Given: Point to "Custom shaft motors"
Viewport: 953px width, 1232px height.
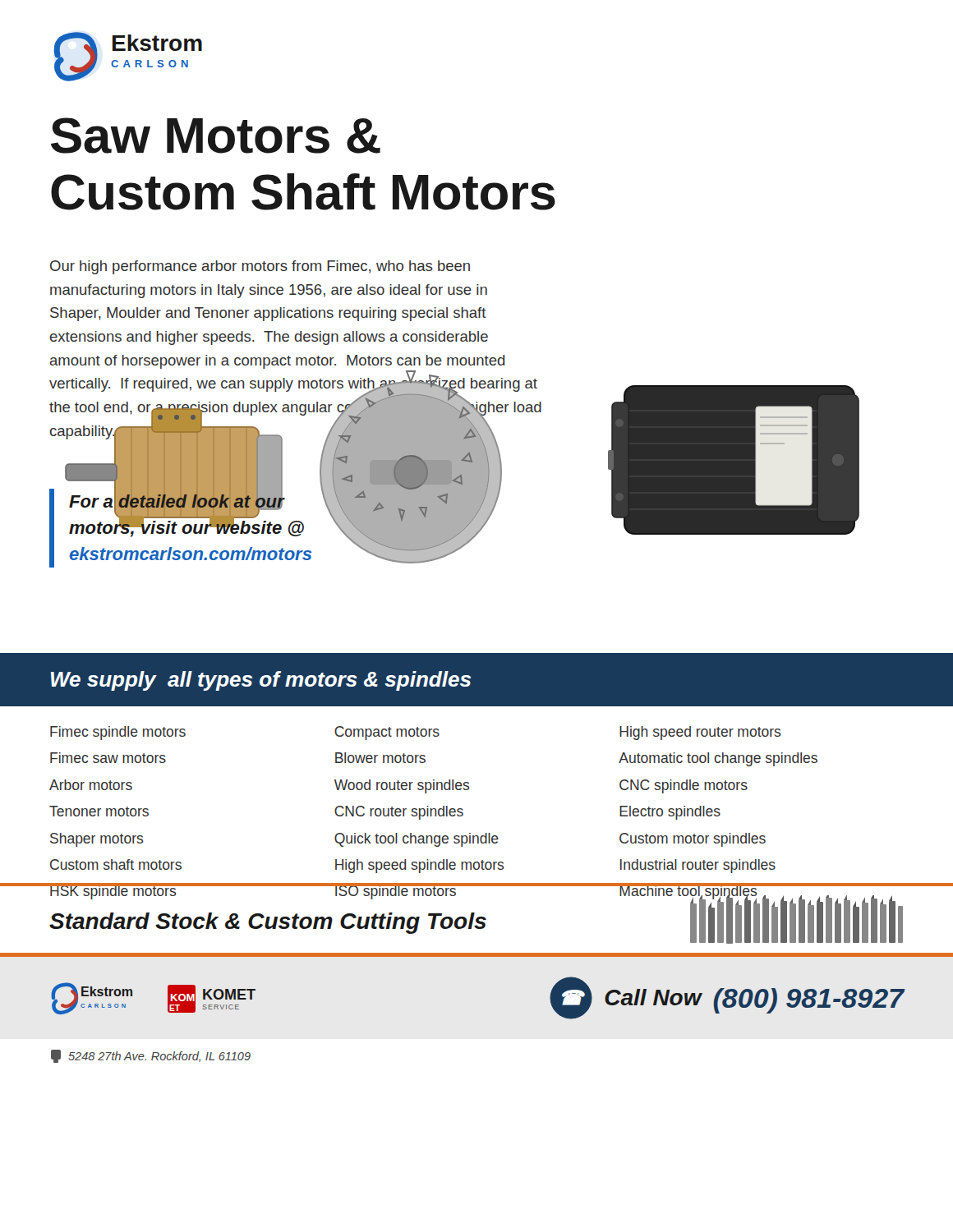Looking at the screenshot, I should [x=116, y=865].
